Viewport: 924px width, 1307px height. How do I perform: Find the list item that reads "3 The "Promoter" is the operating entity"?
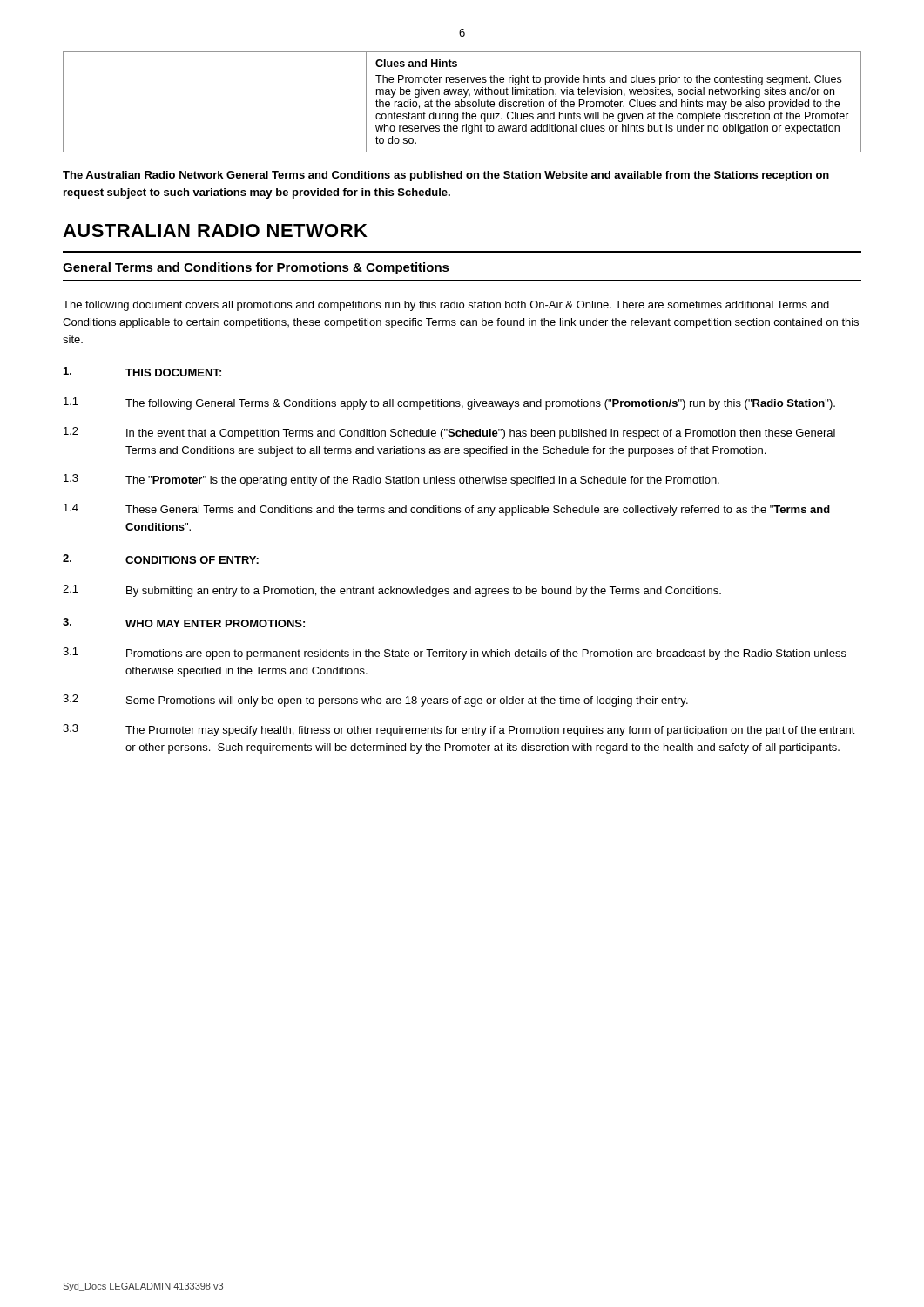[x=462, y=480]
